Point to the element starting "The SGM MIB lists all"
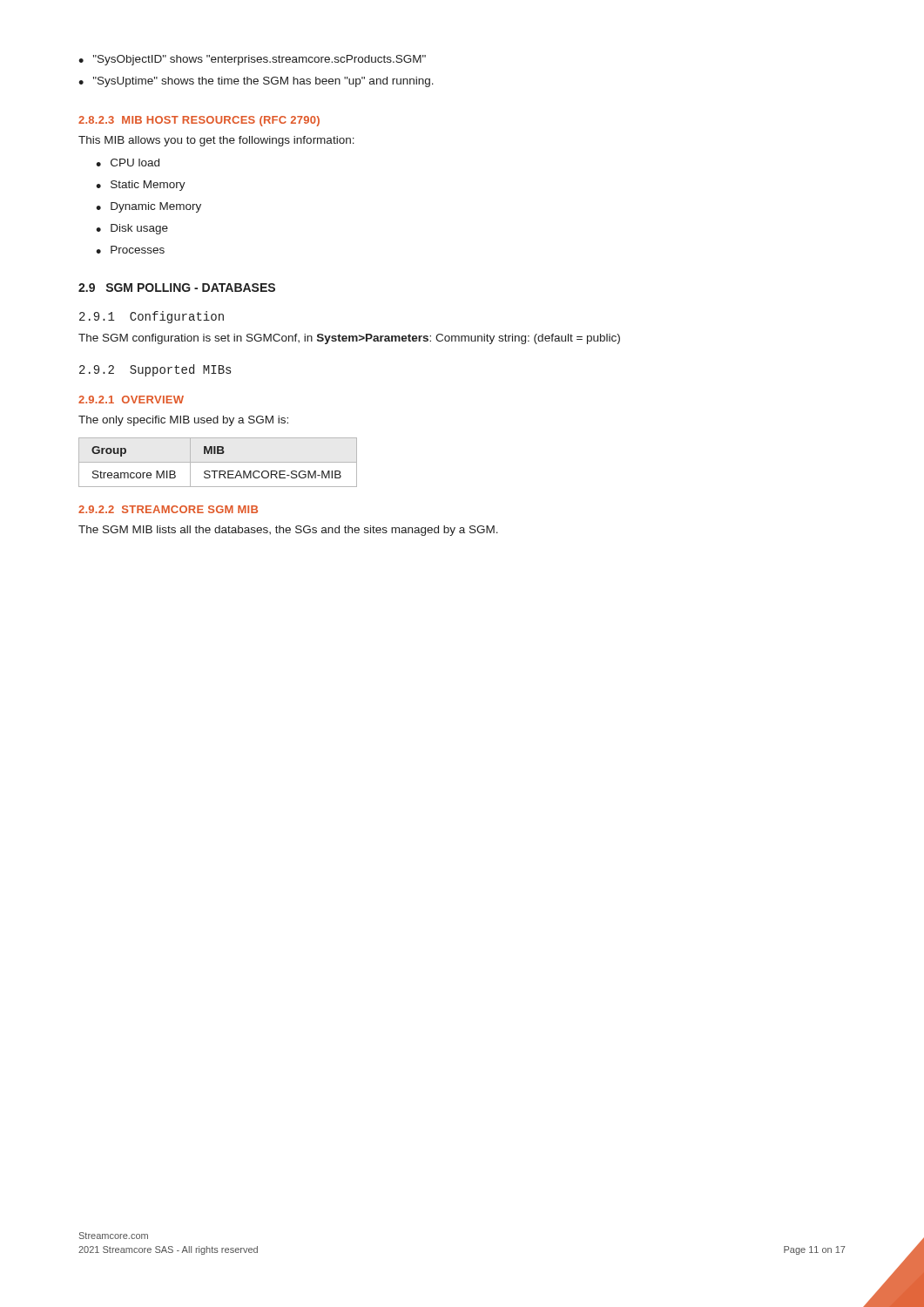The height and width of the screenshot is (1307, 924). (288, 529)
